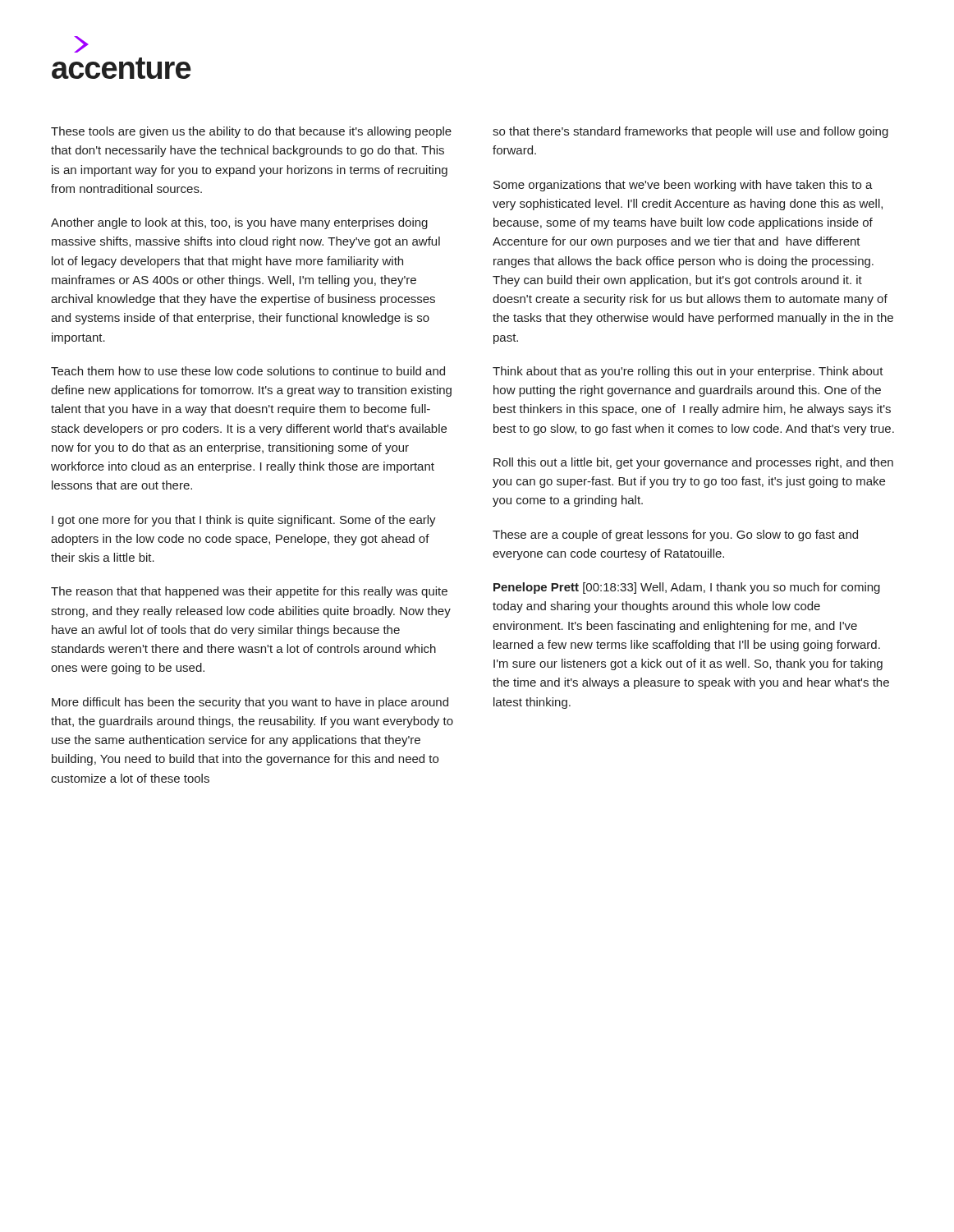Find the block on this page that starts "Another angle to look at this, too,"
Screen dimensions: 1232x954
246,279
